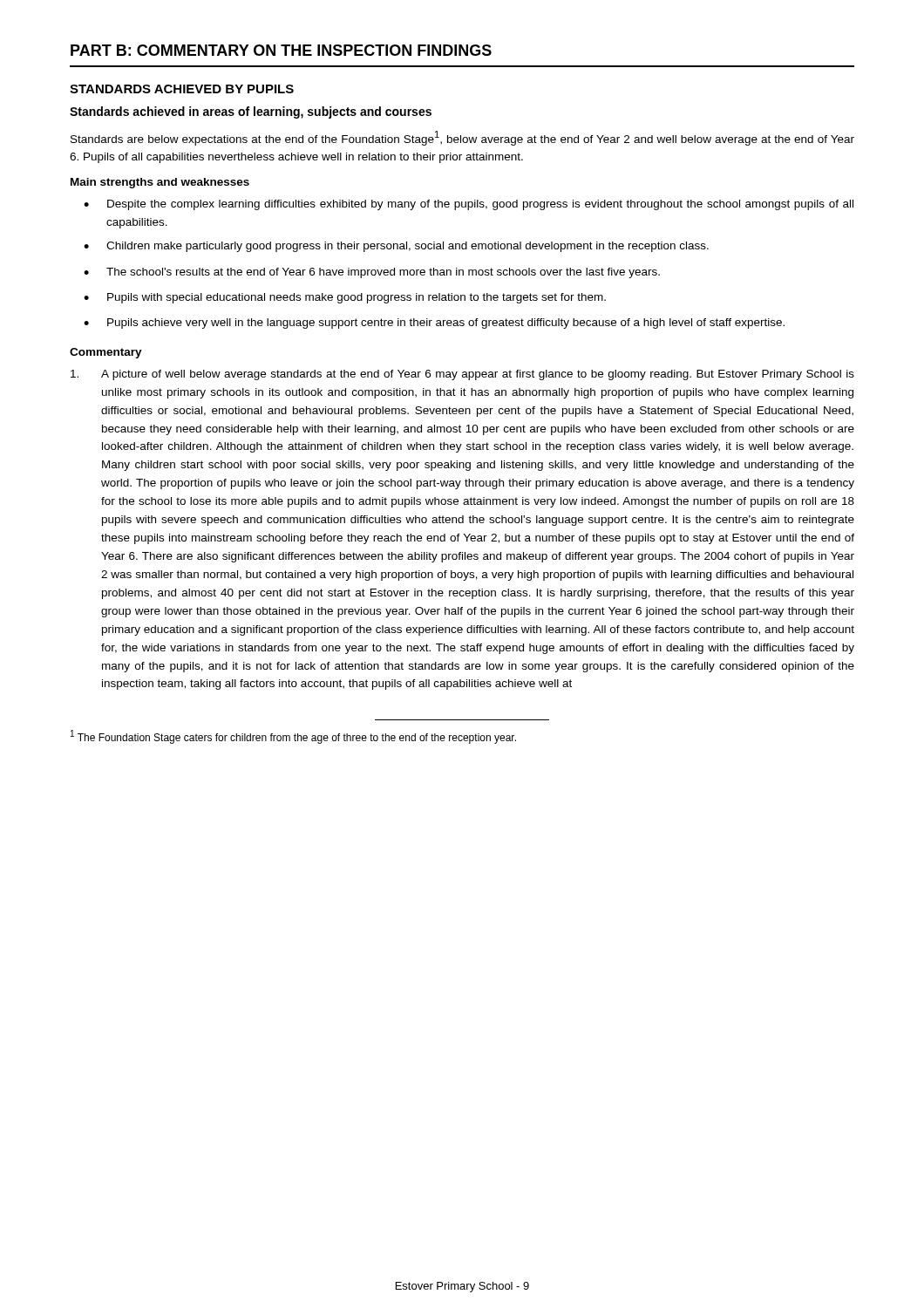Select the title that says "PART B: COMMENTARY ON THE INSPECTION FINDINGS"
The height and width of the screenshot is (1308, 924).
(281, 51)
